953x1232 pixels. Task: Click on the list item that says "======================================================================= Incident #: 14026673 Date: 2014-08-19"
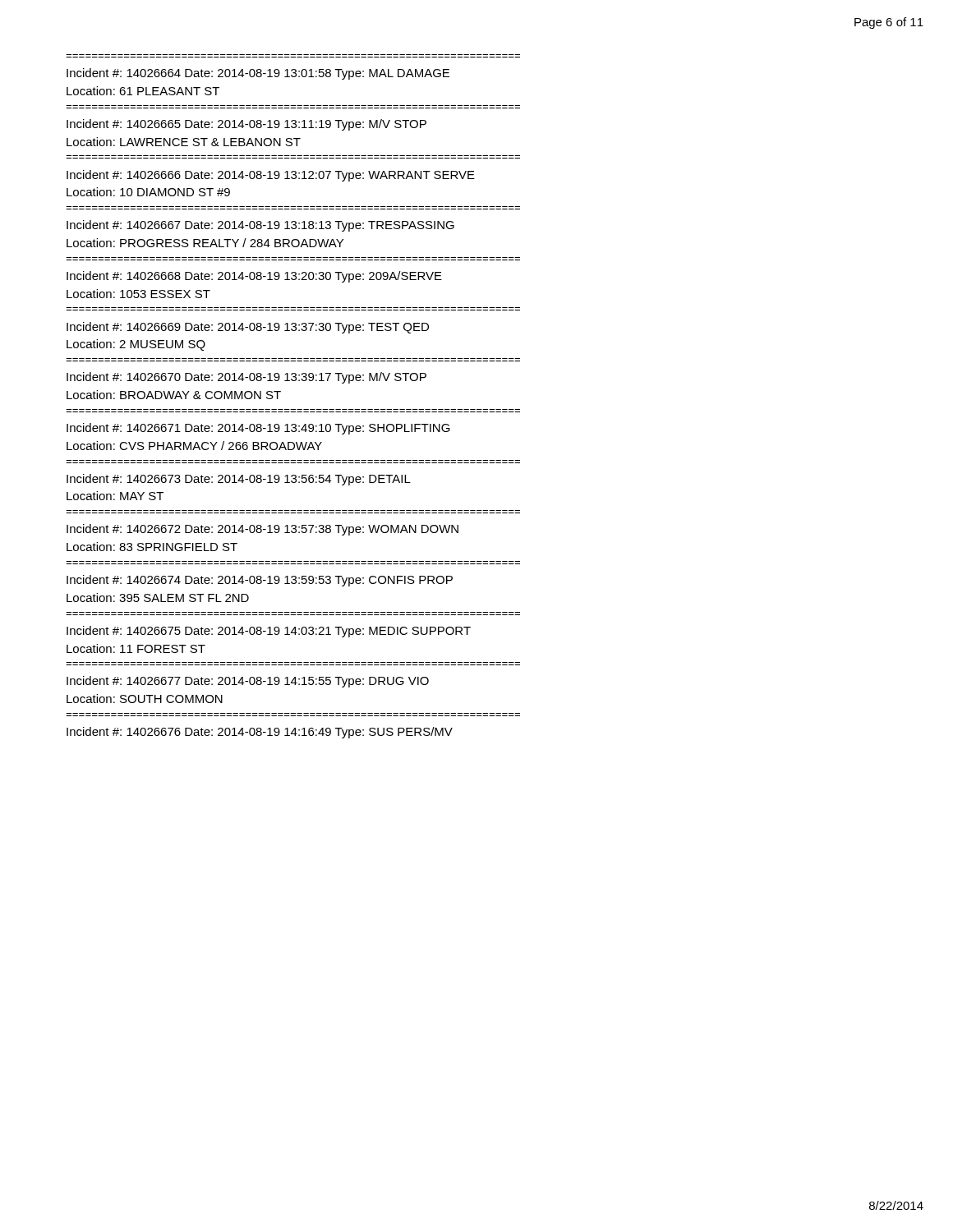click(239, 480)
